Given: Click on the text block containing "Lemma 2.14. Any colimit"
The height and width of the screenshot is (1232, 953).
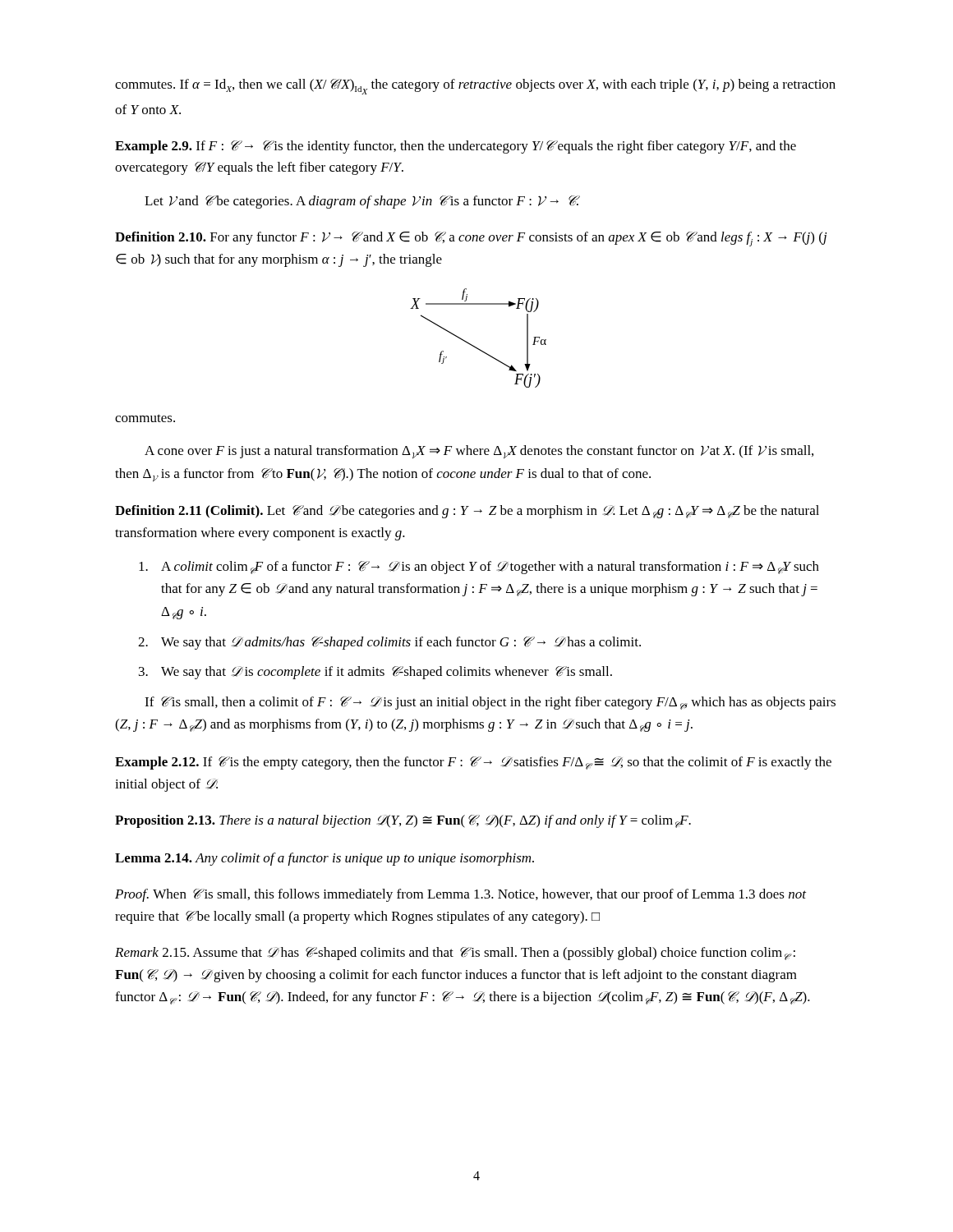Looking at the screenshot, I should [x=325, y=858].
